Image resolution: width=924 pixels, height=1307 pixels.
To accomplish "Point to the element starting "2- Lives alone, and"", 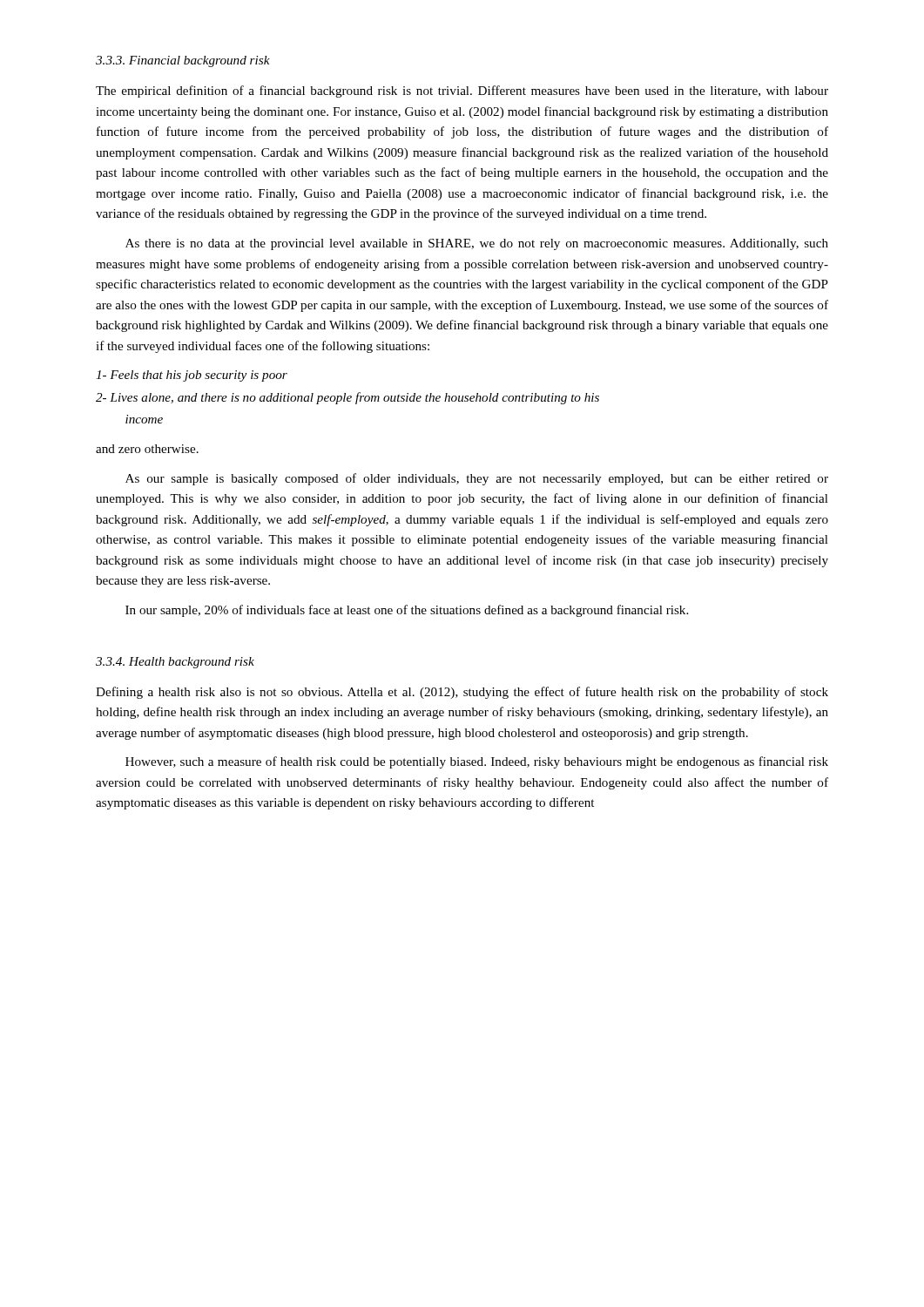I will point(462,408).
